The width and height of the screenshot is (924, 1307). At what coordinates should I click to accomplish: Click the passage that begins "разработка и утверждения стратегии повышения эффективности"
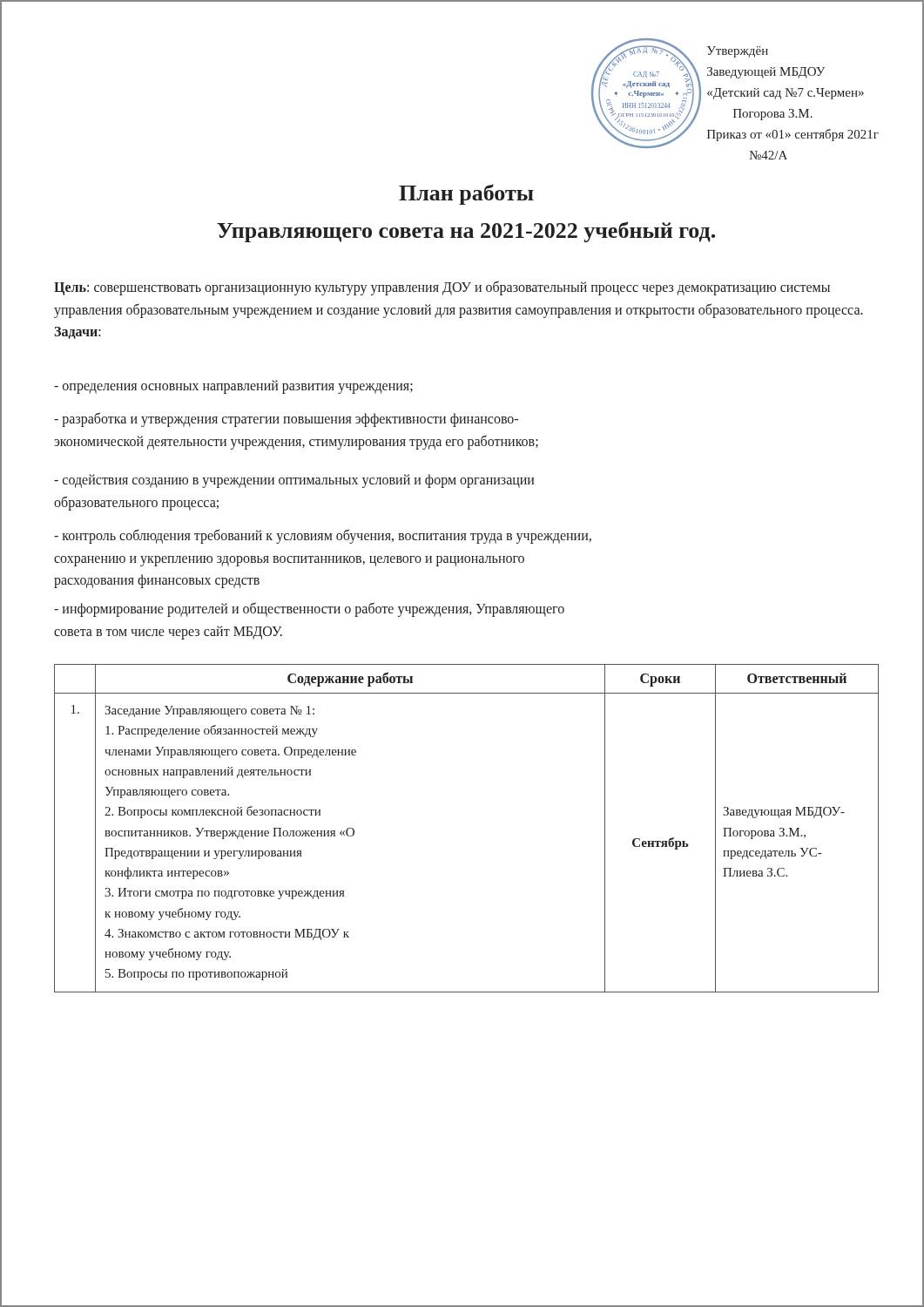tap(296, 430)
